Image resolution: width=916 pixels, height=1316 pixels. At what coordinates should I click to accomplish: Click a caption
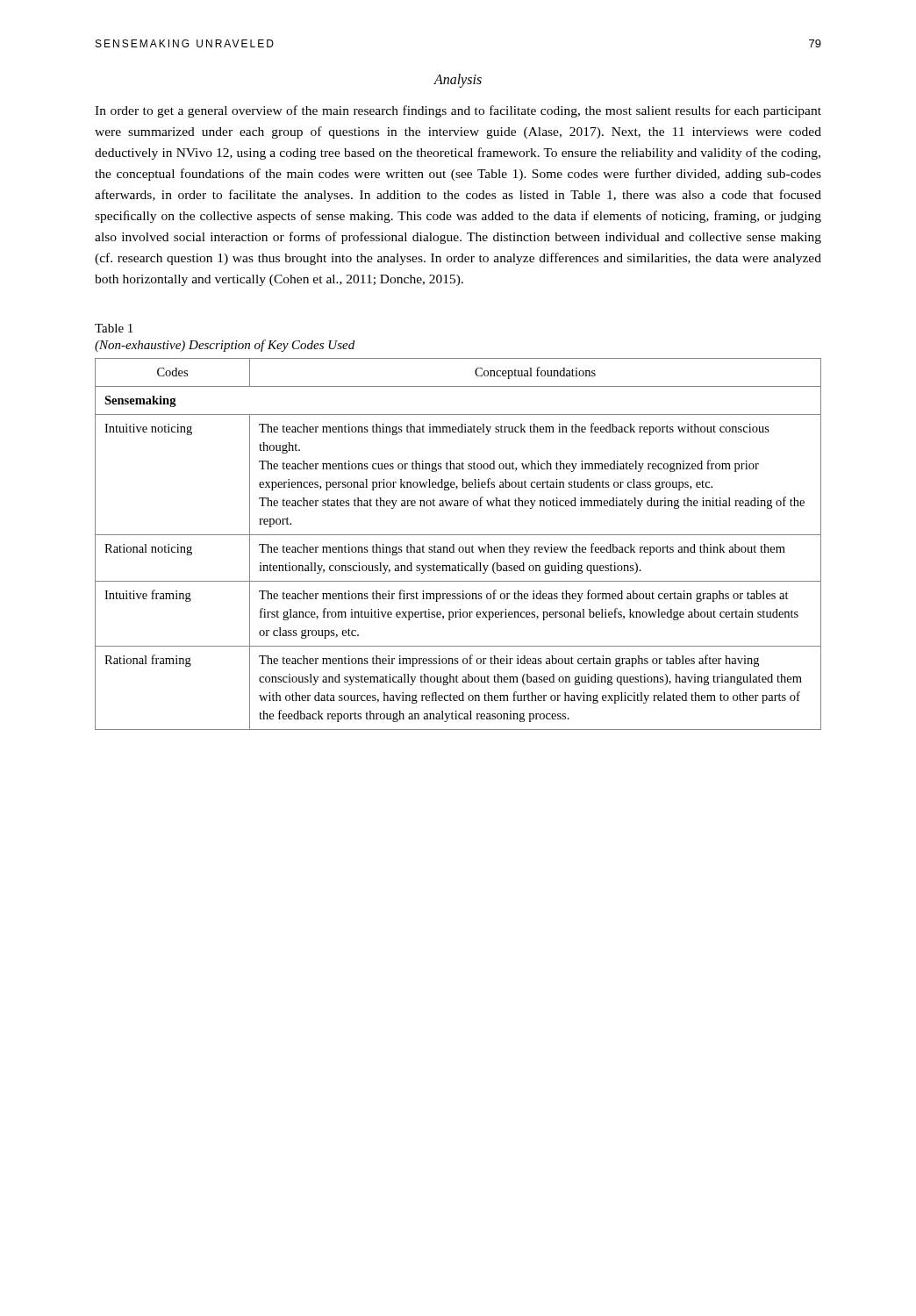[458, 337]
